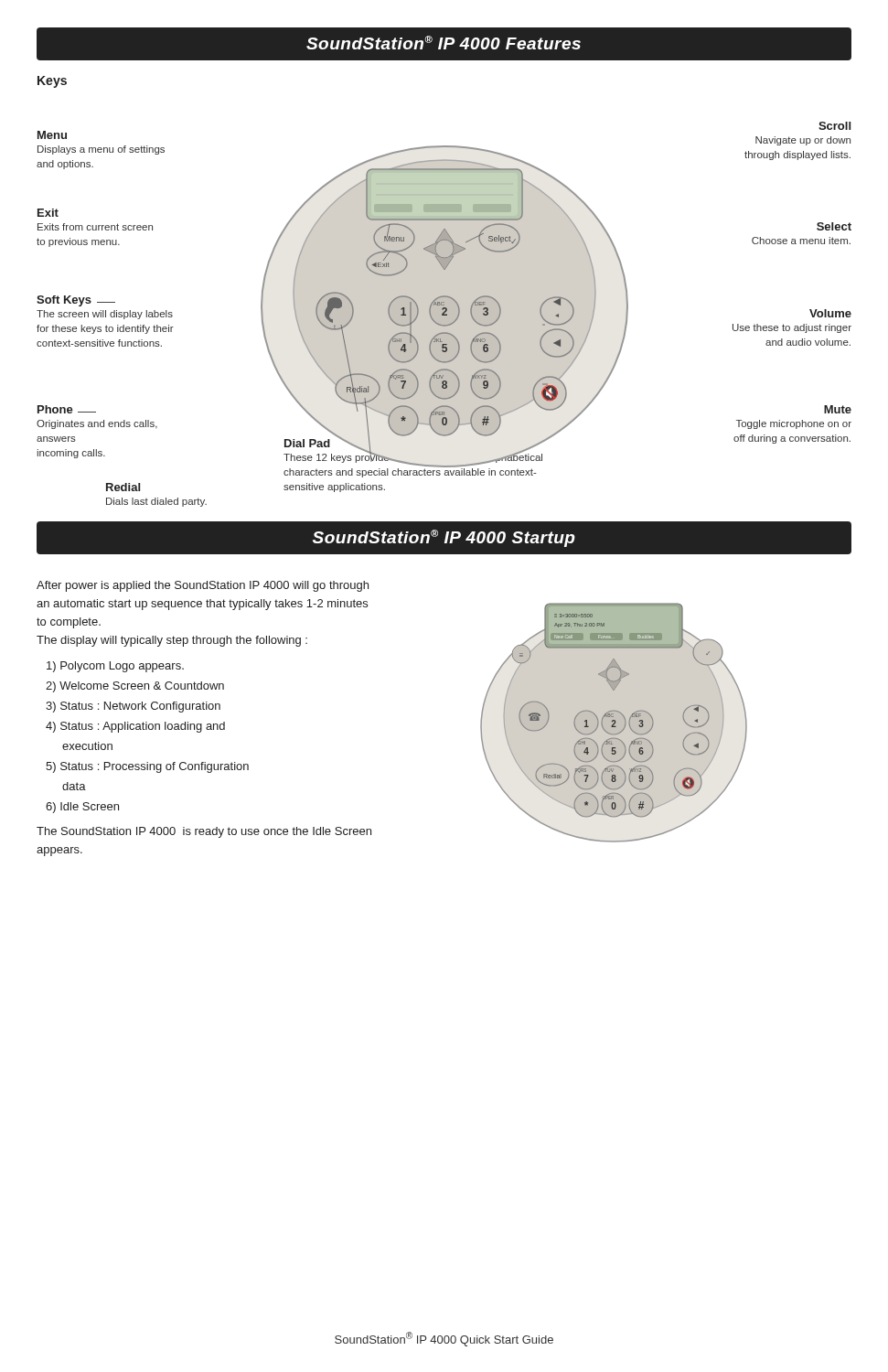Select the section header that reads "Exit Exits from current screento previous"

click(x=95, y=226)
